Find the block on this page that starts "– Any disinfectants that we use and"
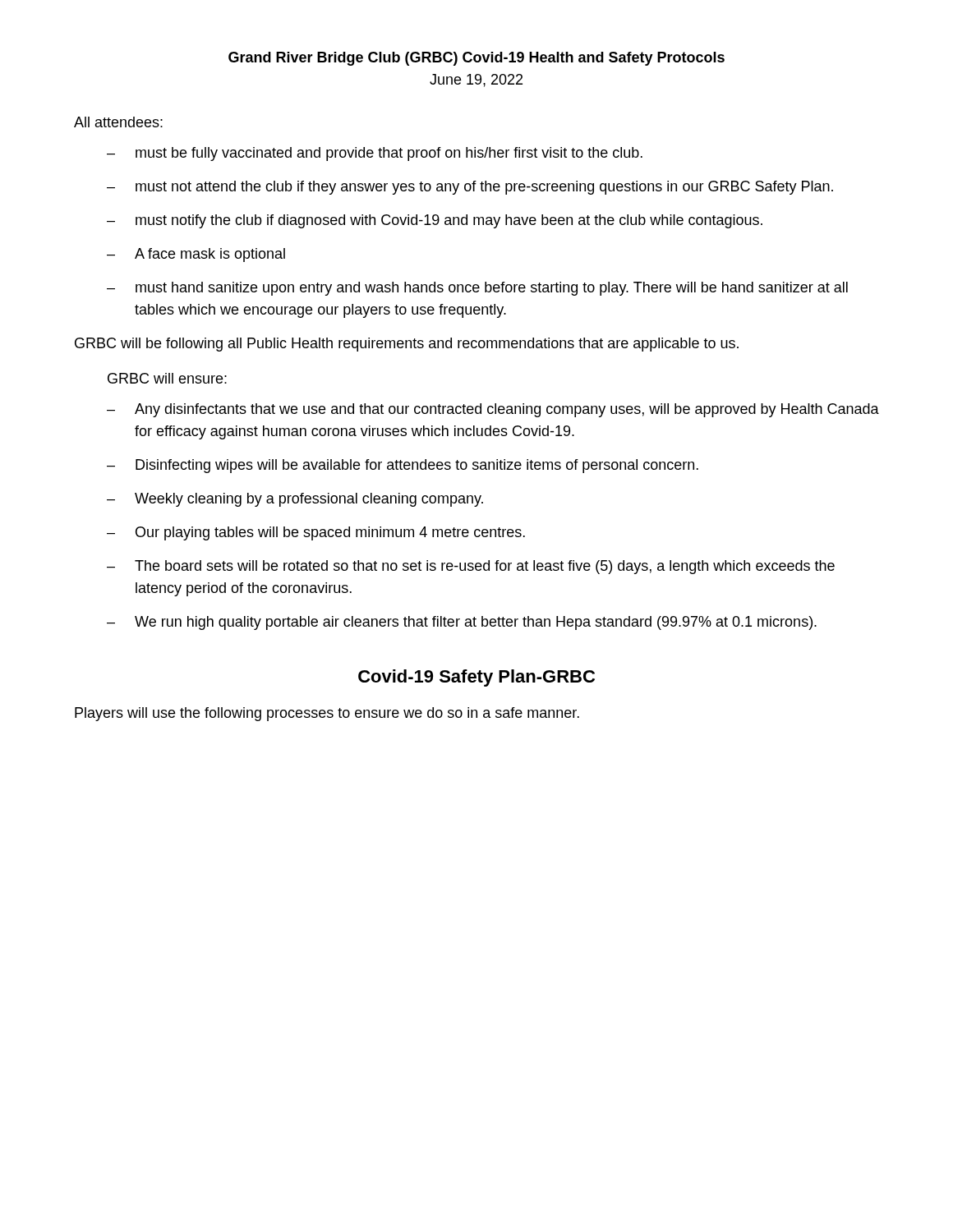 click(493, 420)
